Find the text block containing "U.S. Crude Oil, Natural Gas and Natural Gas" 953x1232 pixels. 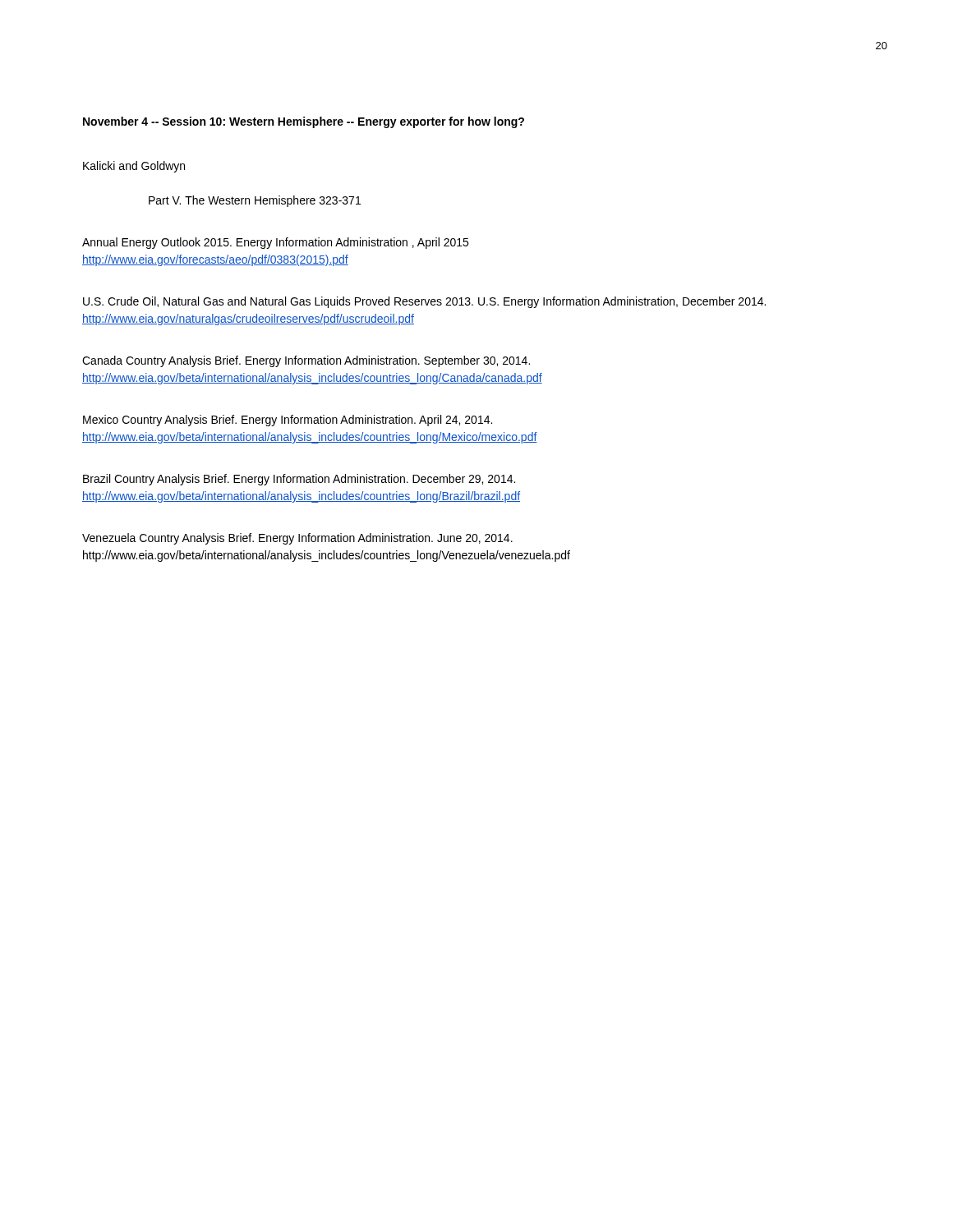[425, 310]
